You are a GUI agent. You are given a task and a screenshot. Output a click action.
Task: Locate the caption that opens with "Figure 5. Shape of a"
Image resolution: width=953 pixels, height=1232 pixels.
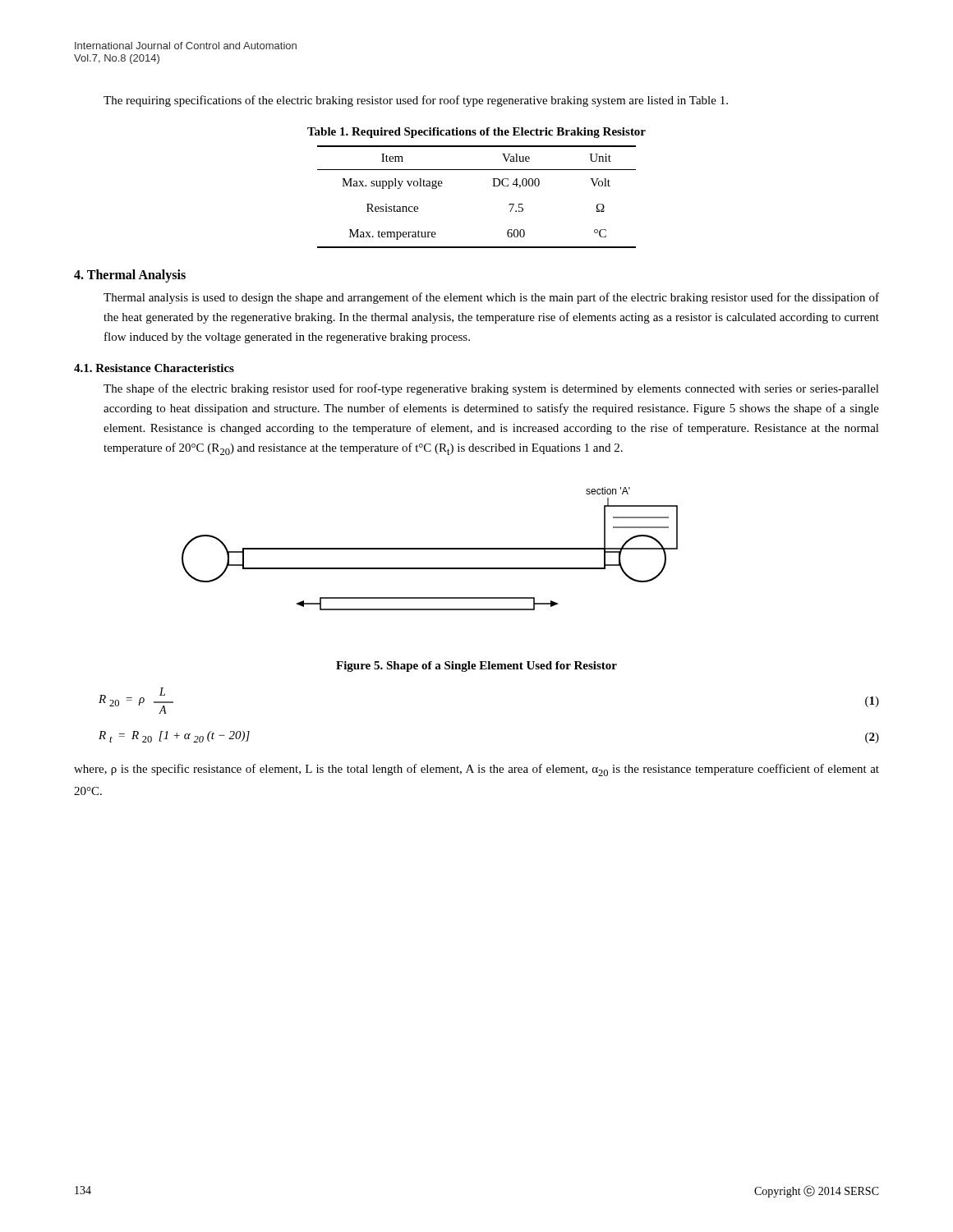pos(476,665)
